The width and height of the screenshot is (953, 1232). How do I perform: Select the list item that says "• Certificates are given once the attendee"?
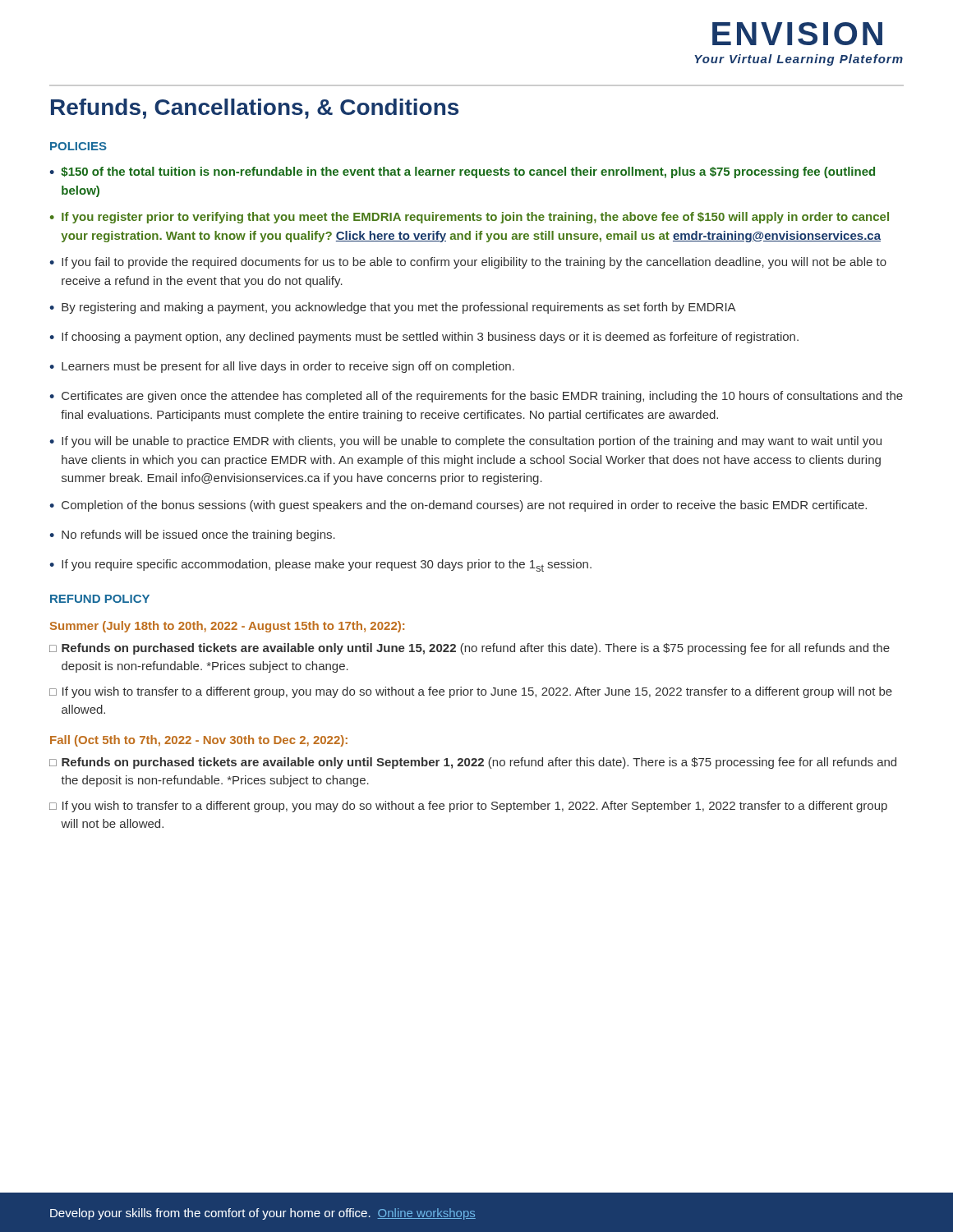click(x=476, y=405)
